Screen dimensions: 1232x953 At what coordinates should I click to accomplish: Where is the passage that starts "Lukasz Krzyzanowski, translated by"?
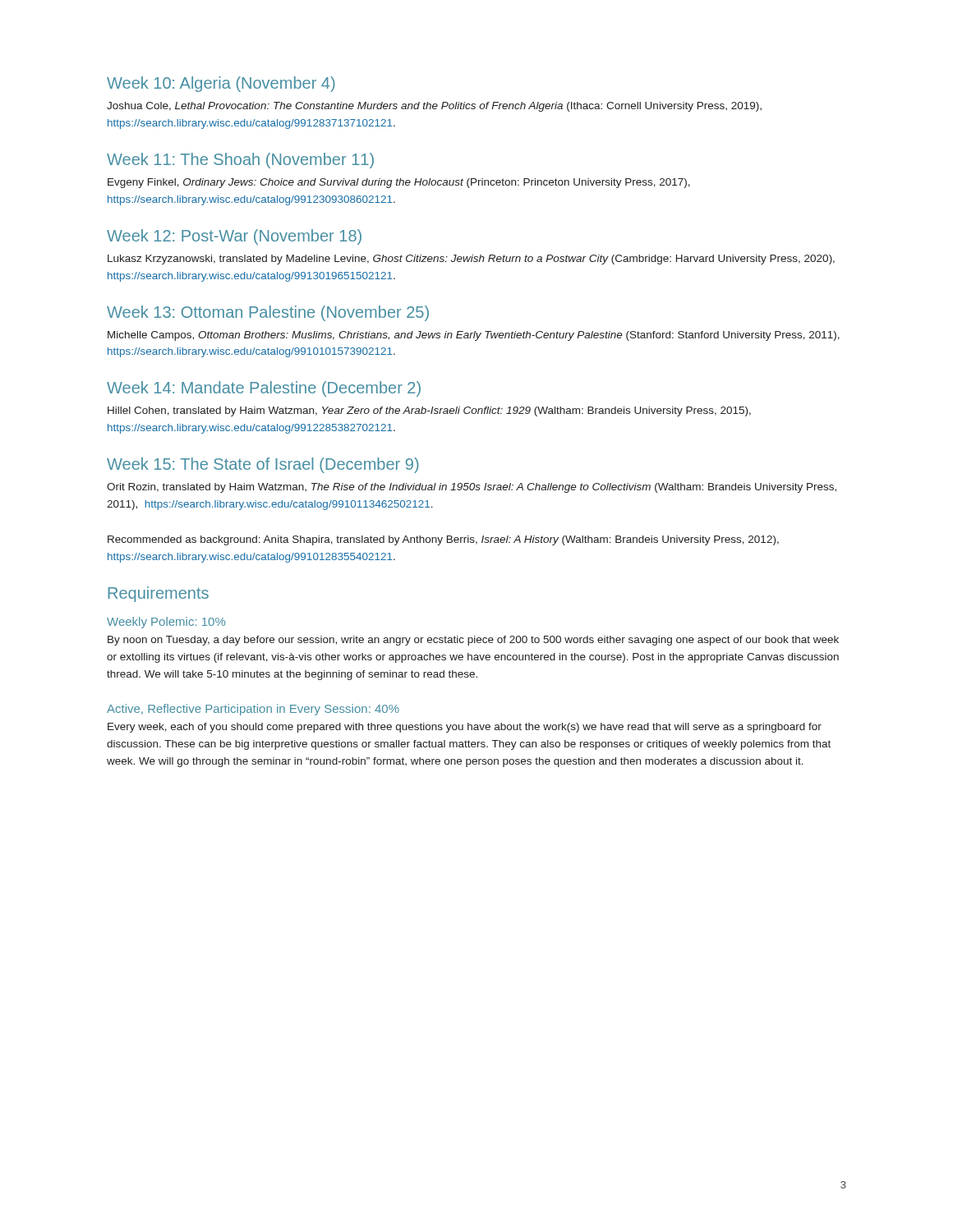pos(471,267)
